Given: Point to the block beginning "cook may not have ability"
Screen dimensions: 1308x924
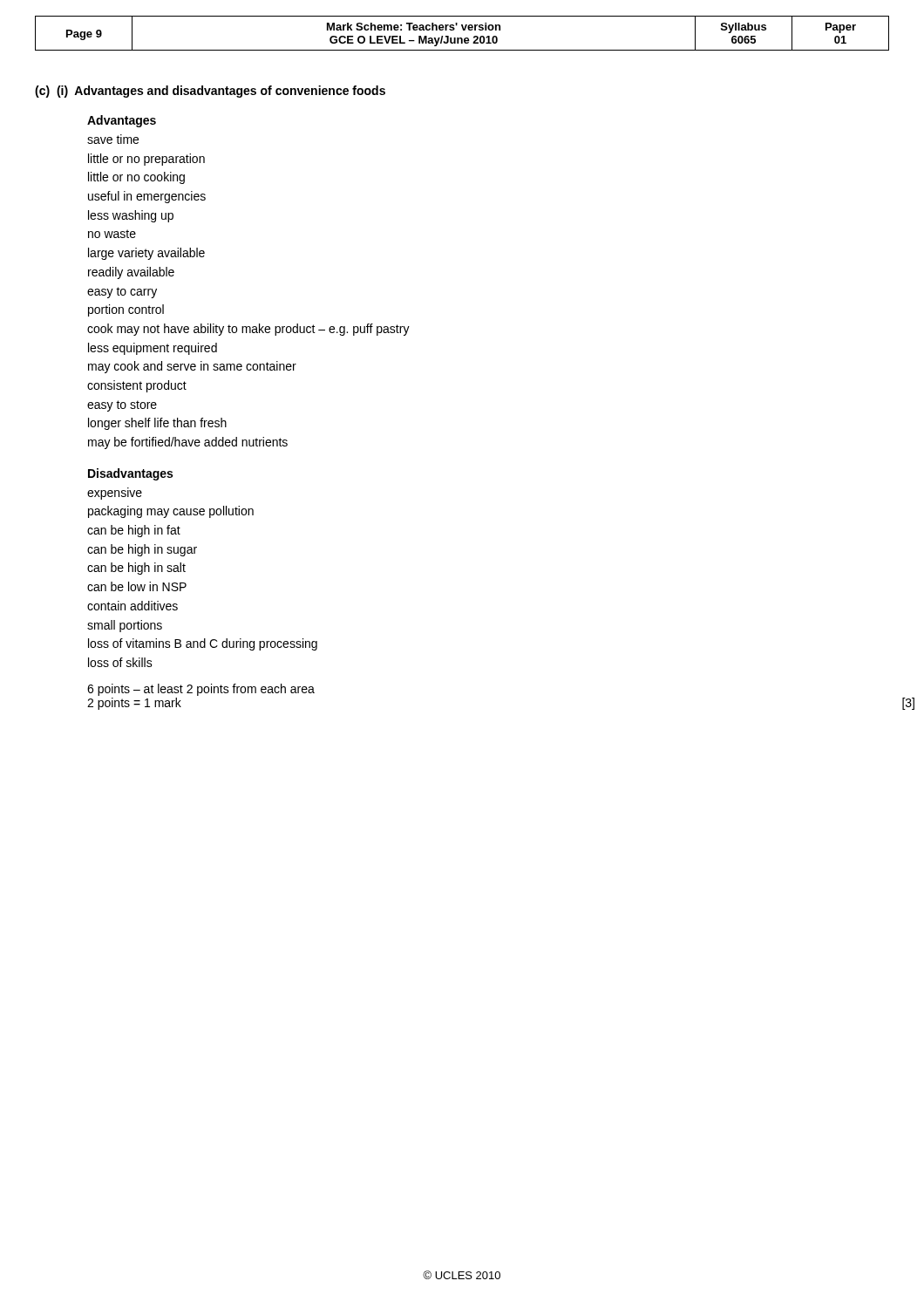Looking at the screenshot, I should point(248,329).
